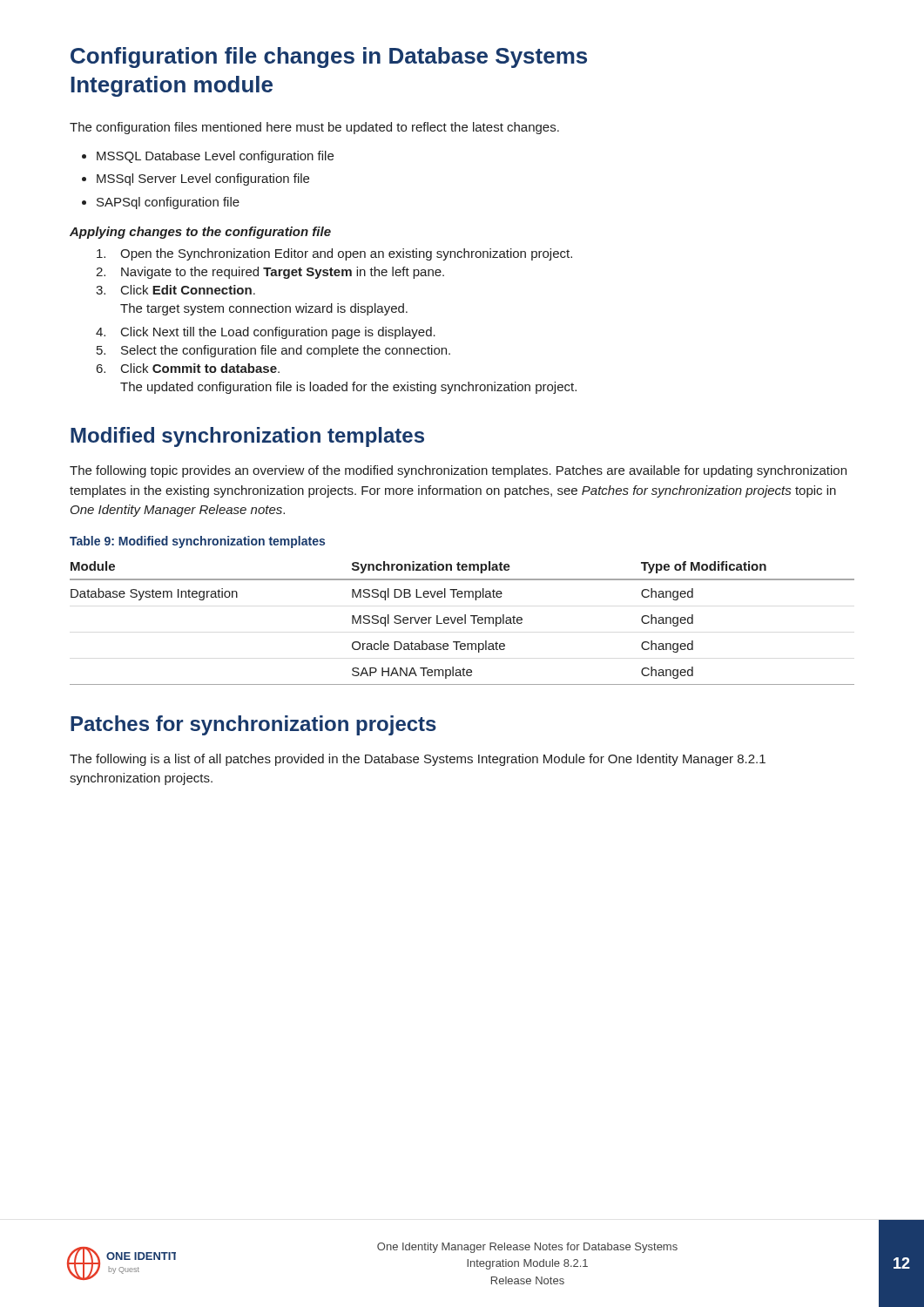924x1307 pixels.
Task: Locate the list item that reads "MSSql Server Level"
Action: (203, 179)
